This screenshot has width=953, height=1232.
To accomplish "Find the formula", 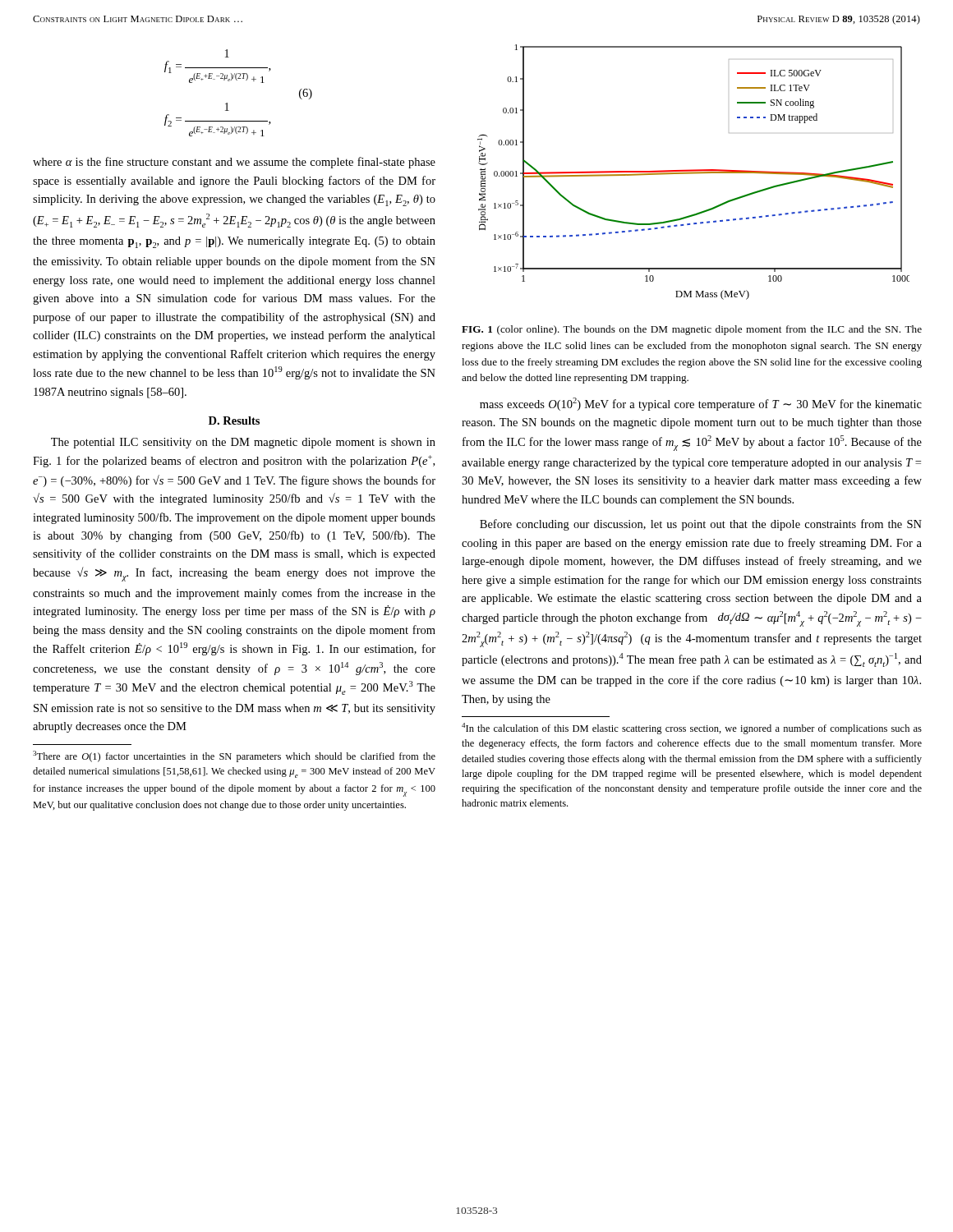I will [238, 93].
